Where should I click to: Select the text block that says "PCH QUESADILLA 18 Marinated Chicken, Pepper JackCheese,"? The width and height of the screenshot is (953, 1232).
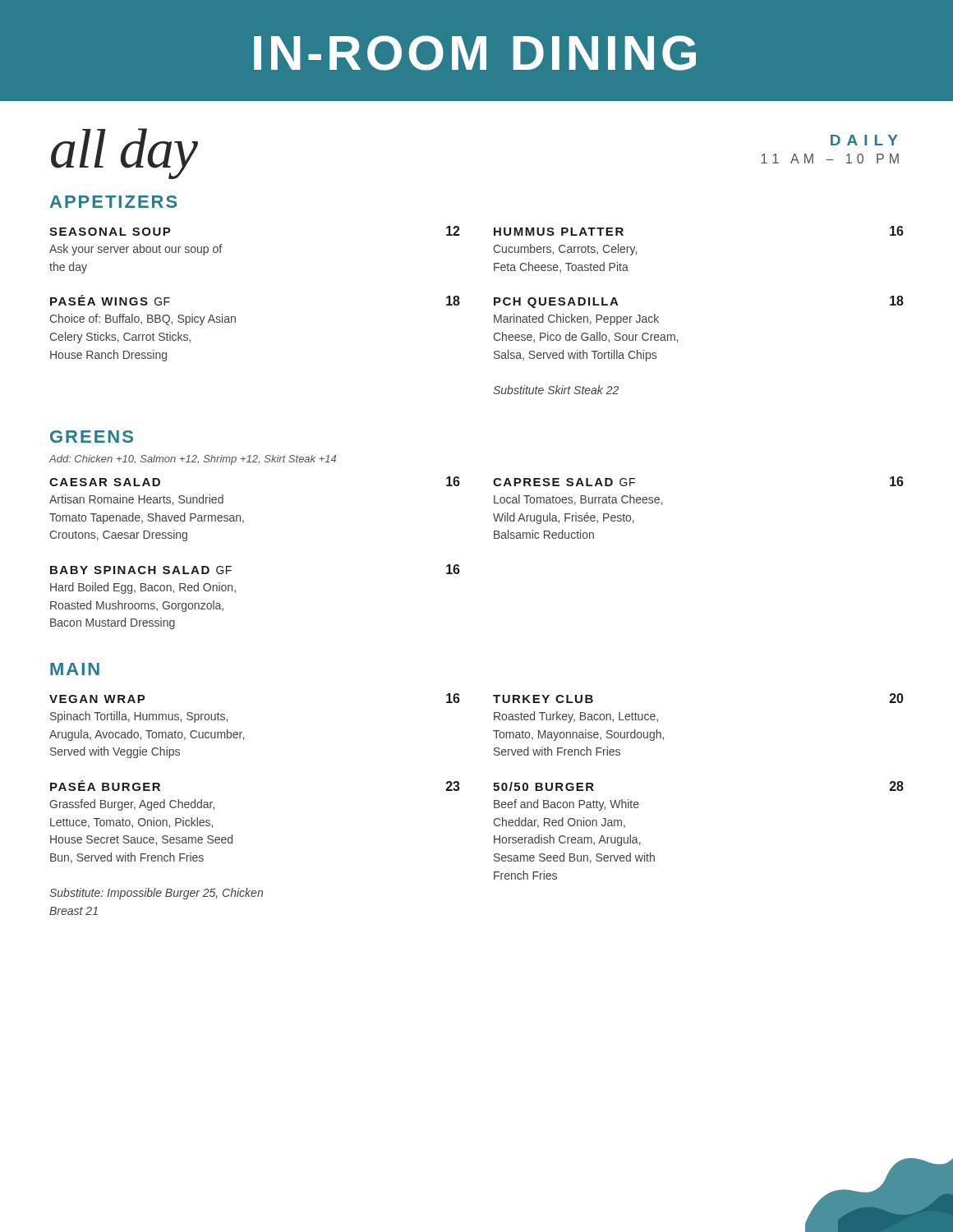[552, 302]
